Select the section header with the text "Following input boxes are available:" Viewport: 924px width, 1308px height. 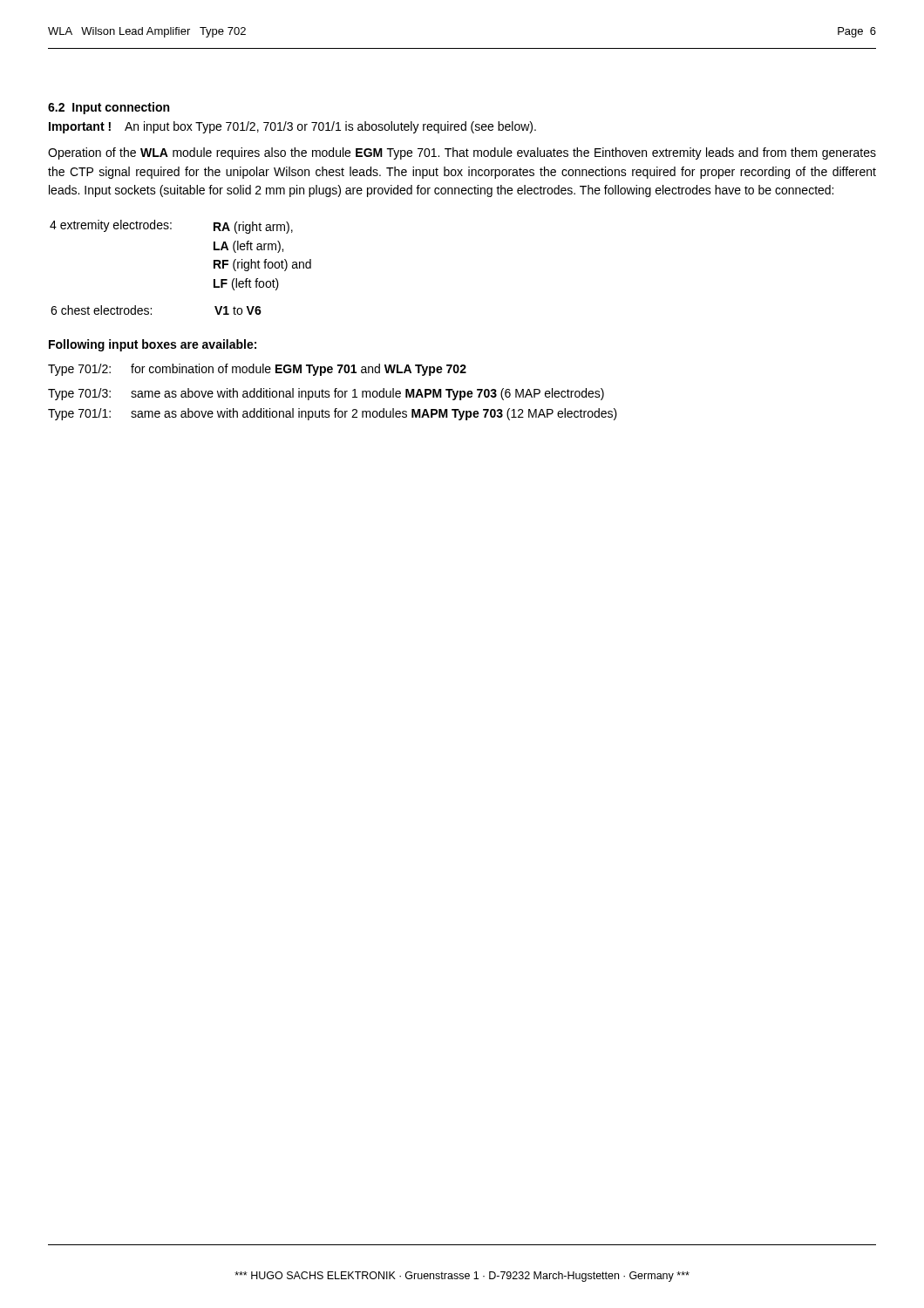coord(153,344)
